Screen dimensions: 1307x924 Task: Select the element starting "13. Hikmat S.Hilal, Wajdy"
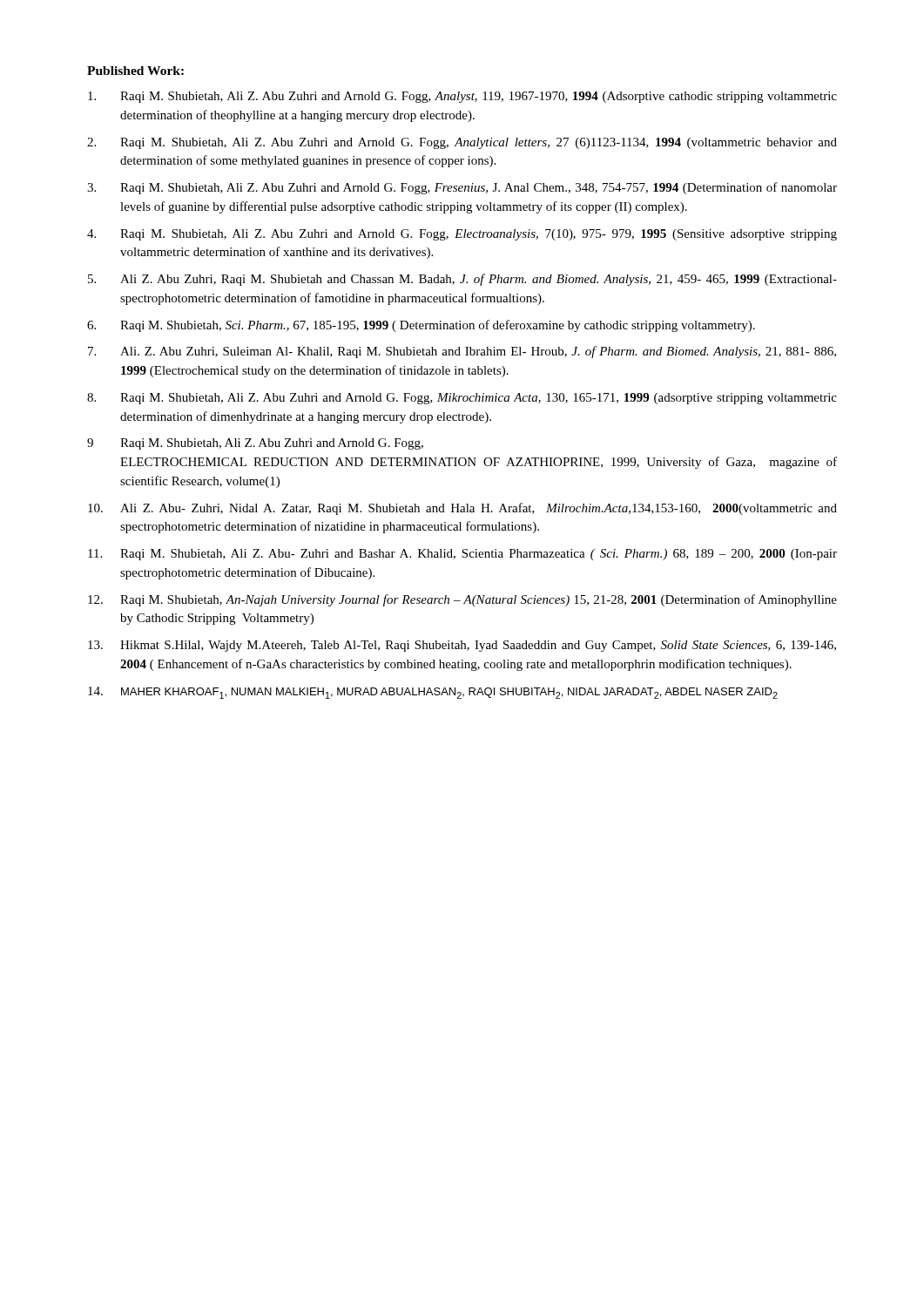[x=462, y=655]
